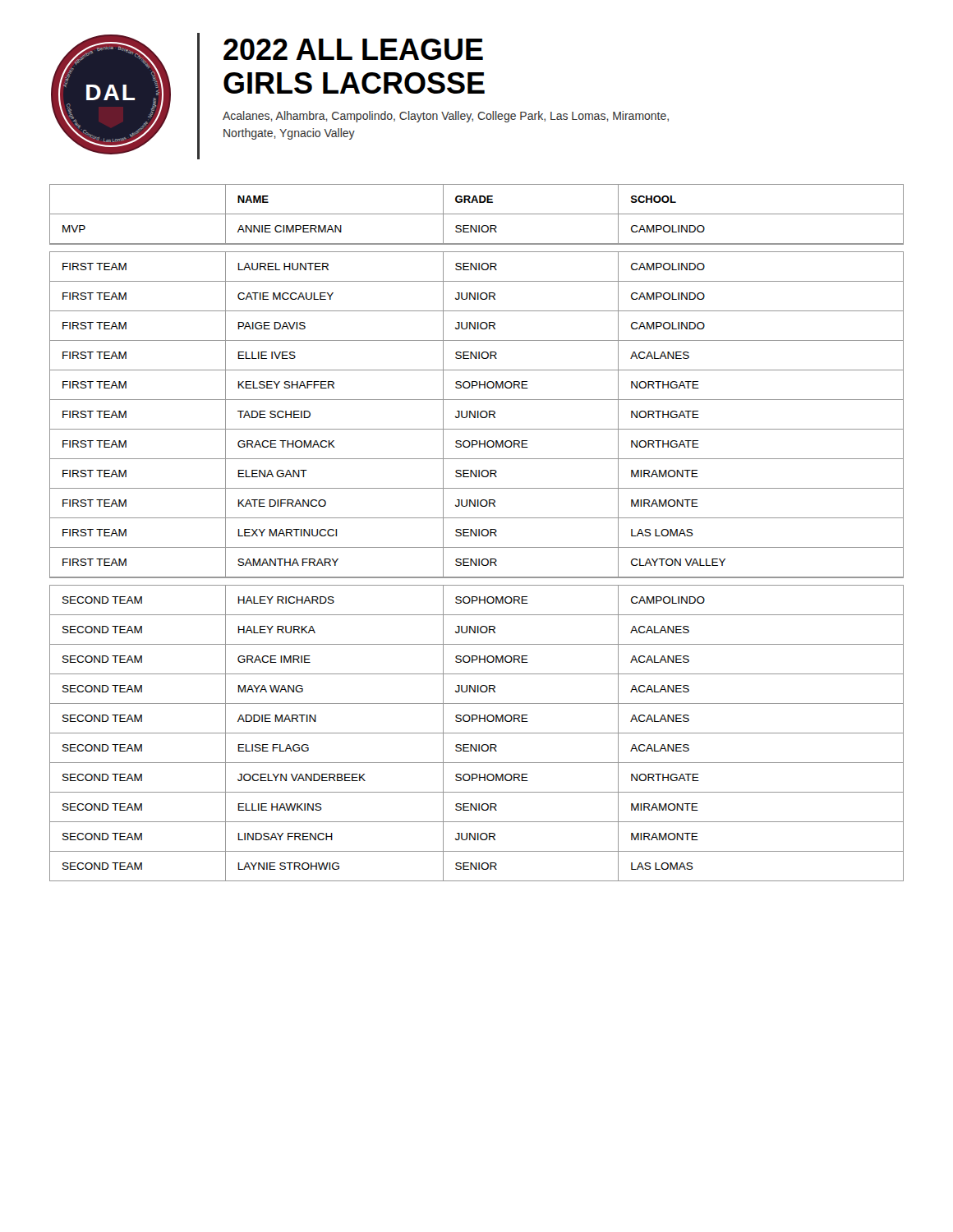953x1232 pixels.
Task: Point to the element starting "Acalanes, Alhambra, Campolindo, Clayton Valley,"
Action: pyautogui.click(x=446, y=125)
